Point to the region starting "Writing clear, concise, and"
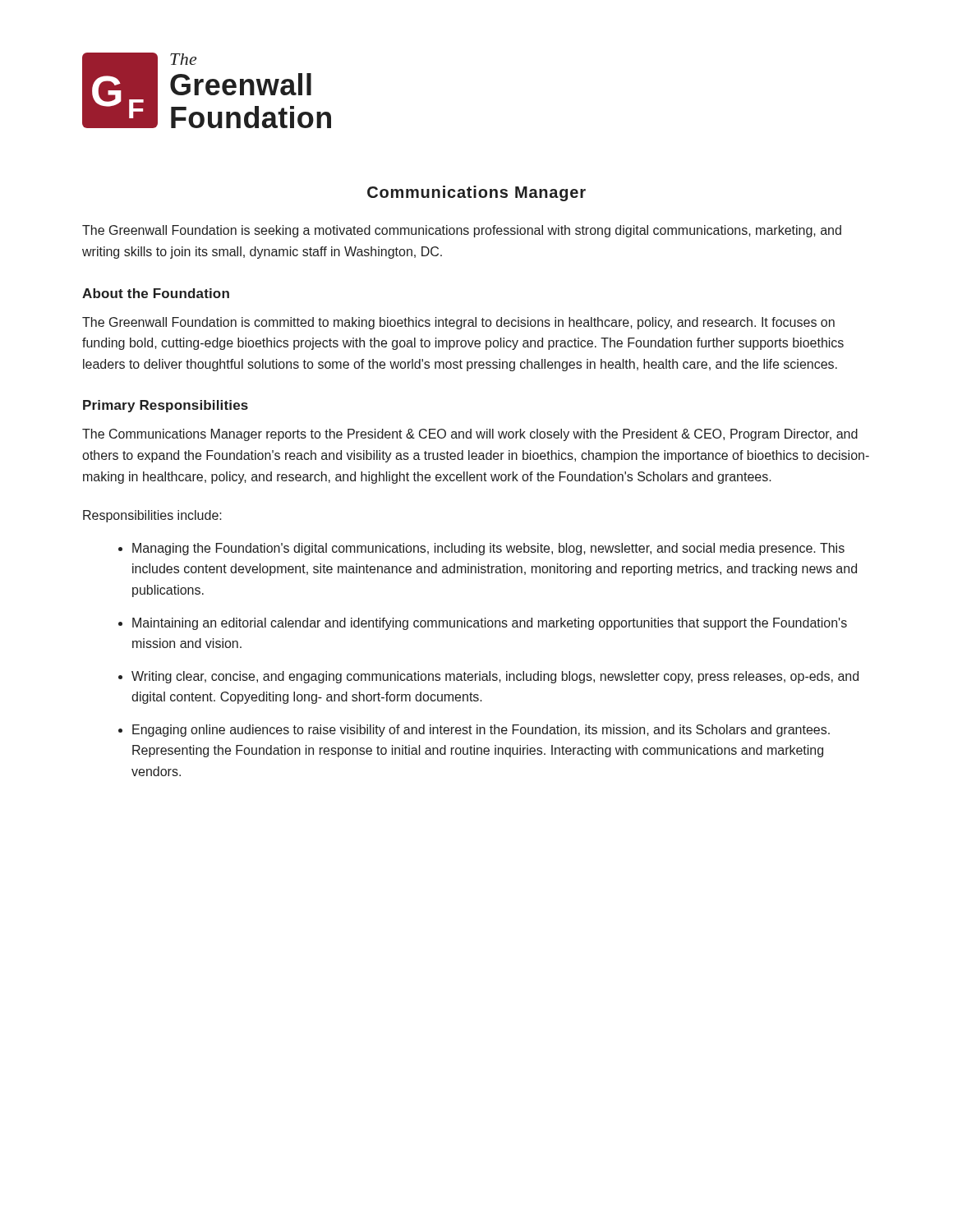Image resolution: width=953 pixels, height=1232 pixels. [495, 687]
